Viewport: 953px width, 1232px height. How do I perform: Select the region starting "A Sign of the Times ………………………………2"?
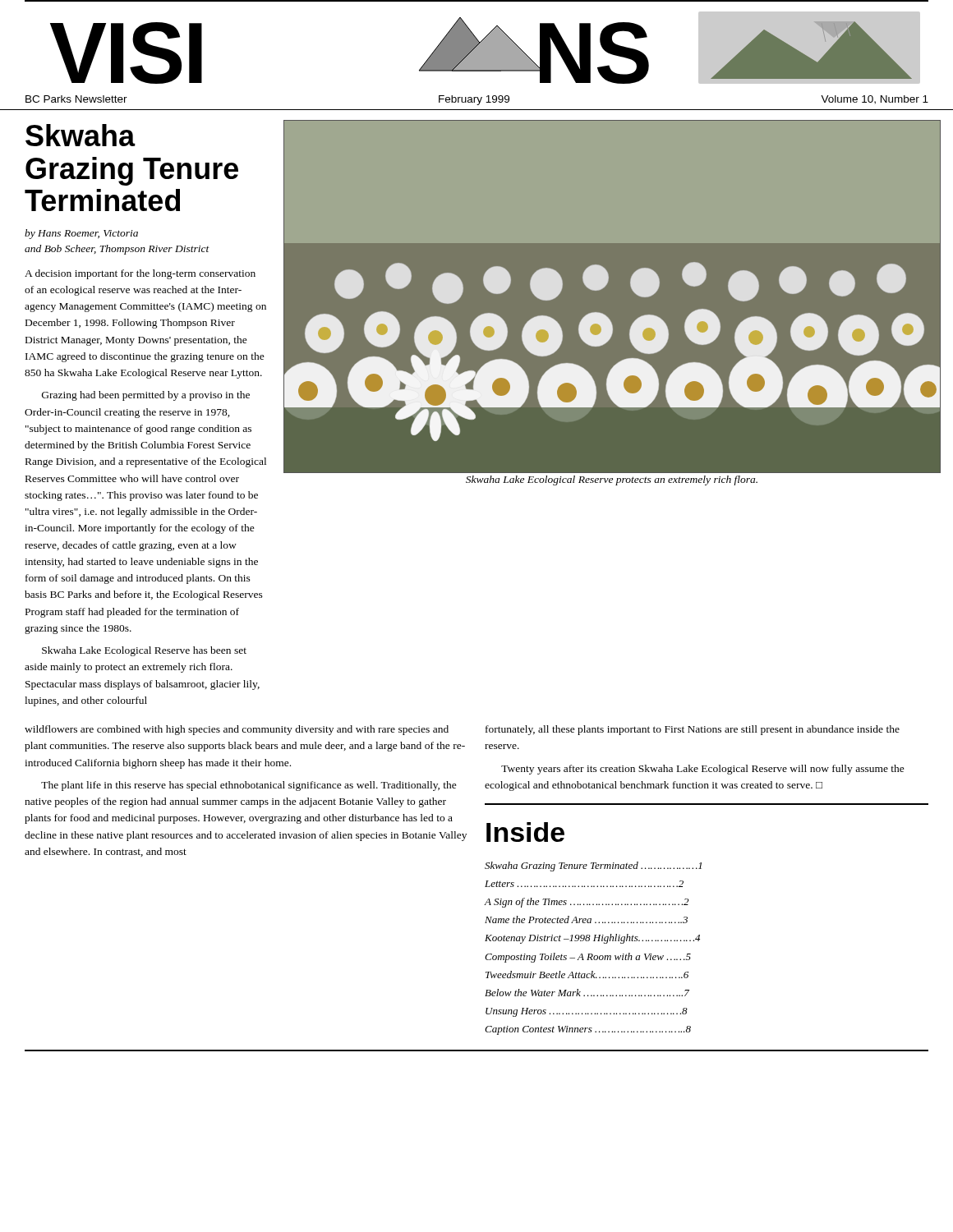pos(587,902)
